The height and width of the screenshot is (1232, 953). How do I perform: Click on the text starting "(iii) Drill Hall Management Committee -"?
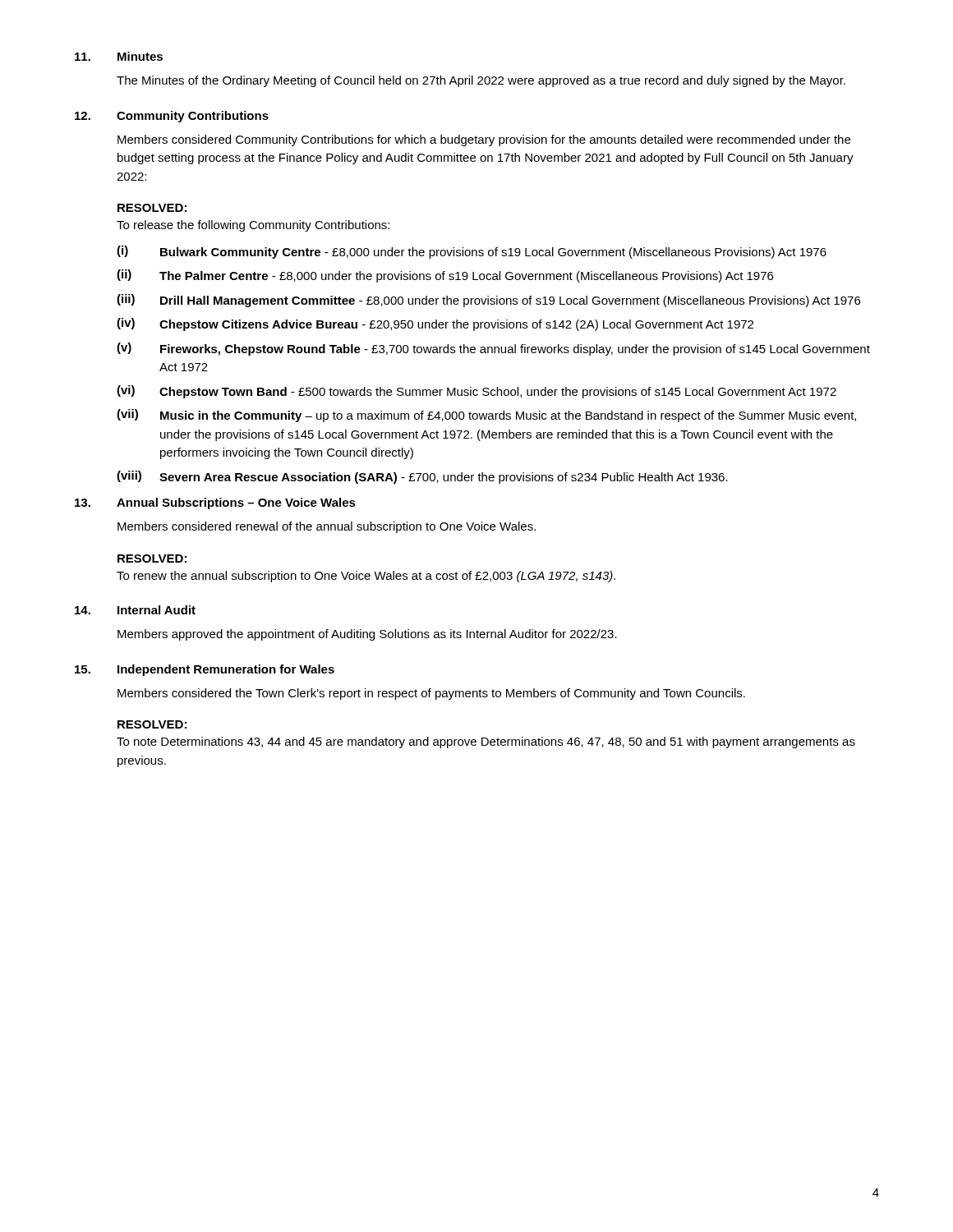[x=498, y=300]
